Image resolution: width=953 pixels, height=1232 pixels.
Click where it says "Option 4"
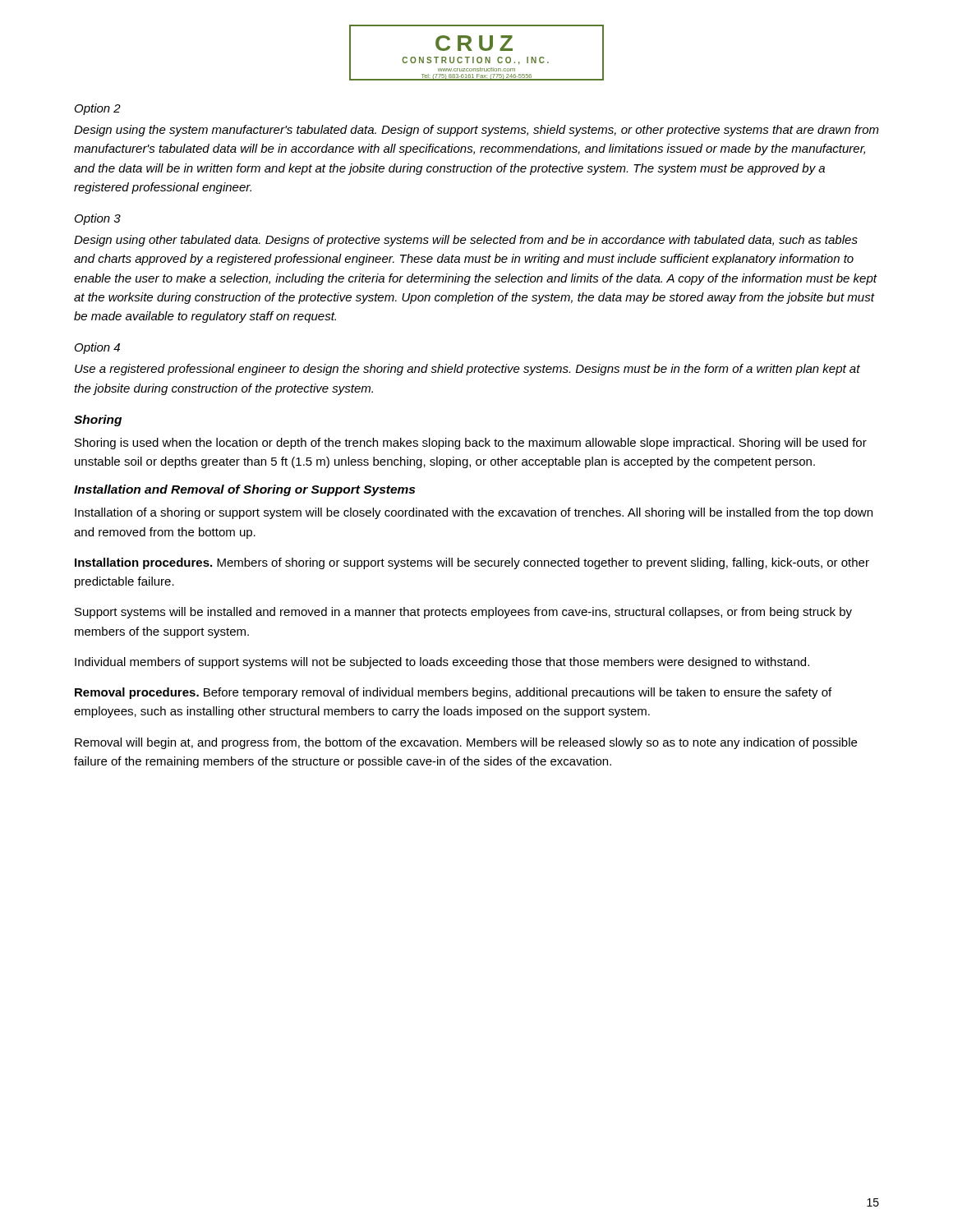97,347
